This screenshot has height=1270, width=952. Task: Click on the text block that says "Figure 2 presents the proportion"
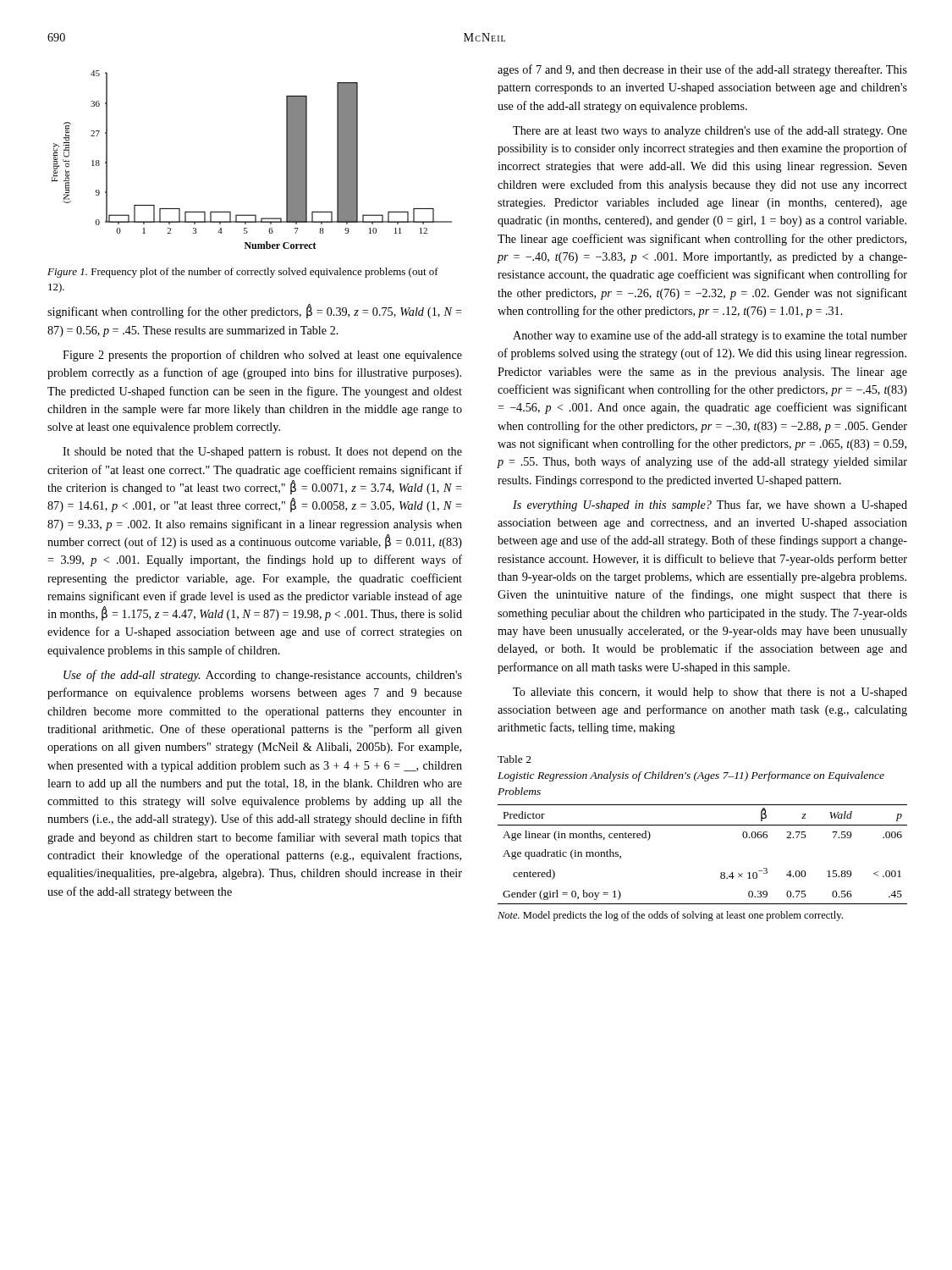(255, 391)
